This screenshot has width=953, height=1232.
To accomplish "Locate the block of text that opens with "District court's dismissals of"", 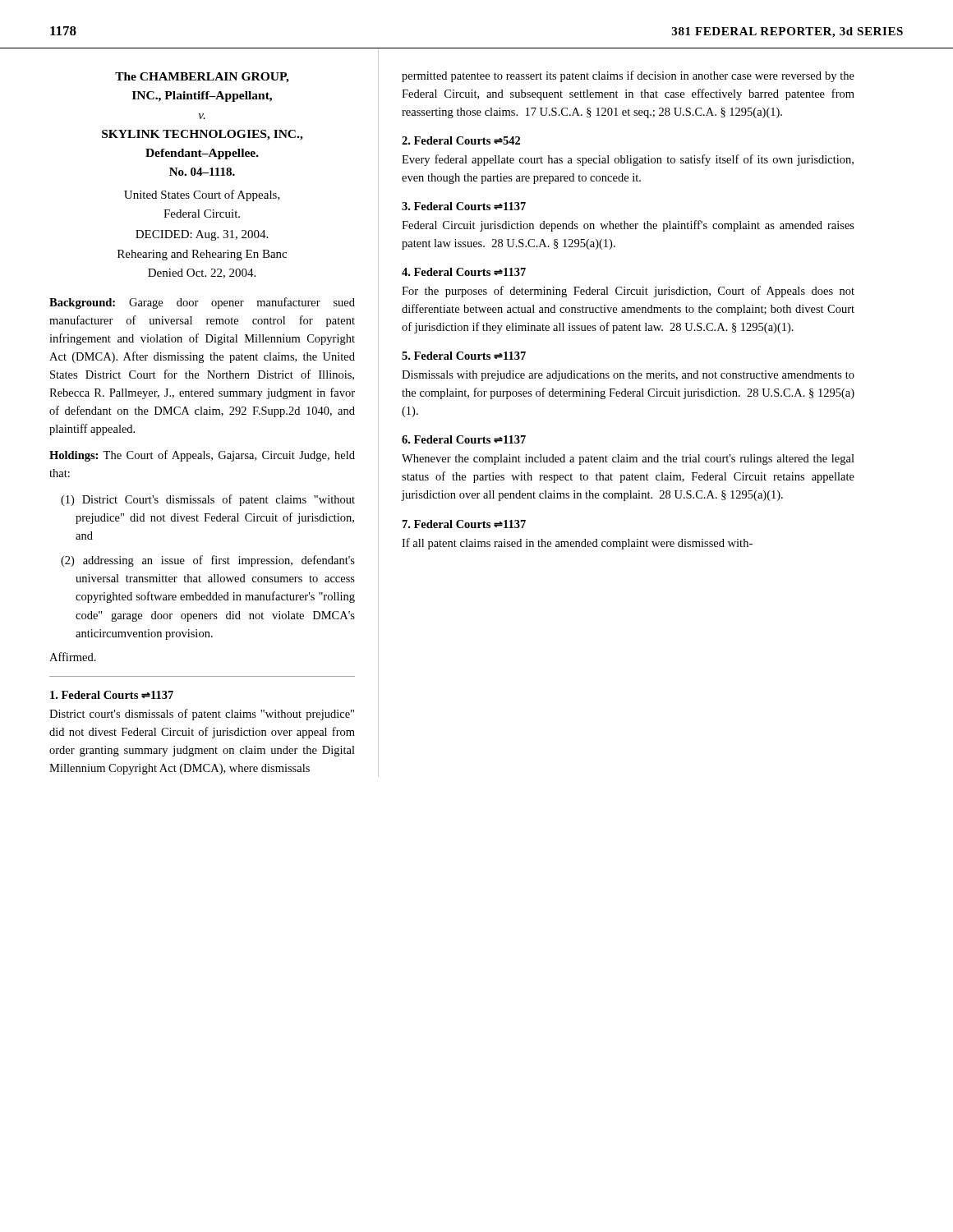I will tap(202, 740).
